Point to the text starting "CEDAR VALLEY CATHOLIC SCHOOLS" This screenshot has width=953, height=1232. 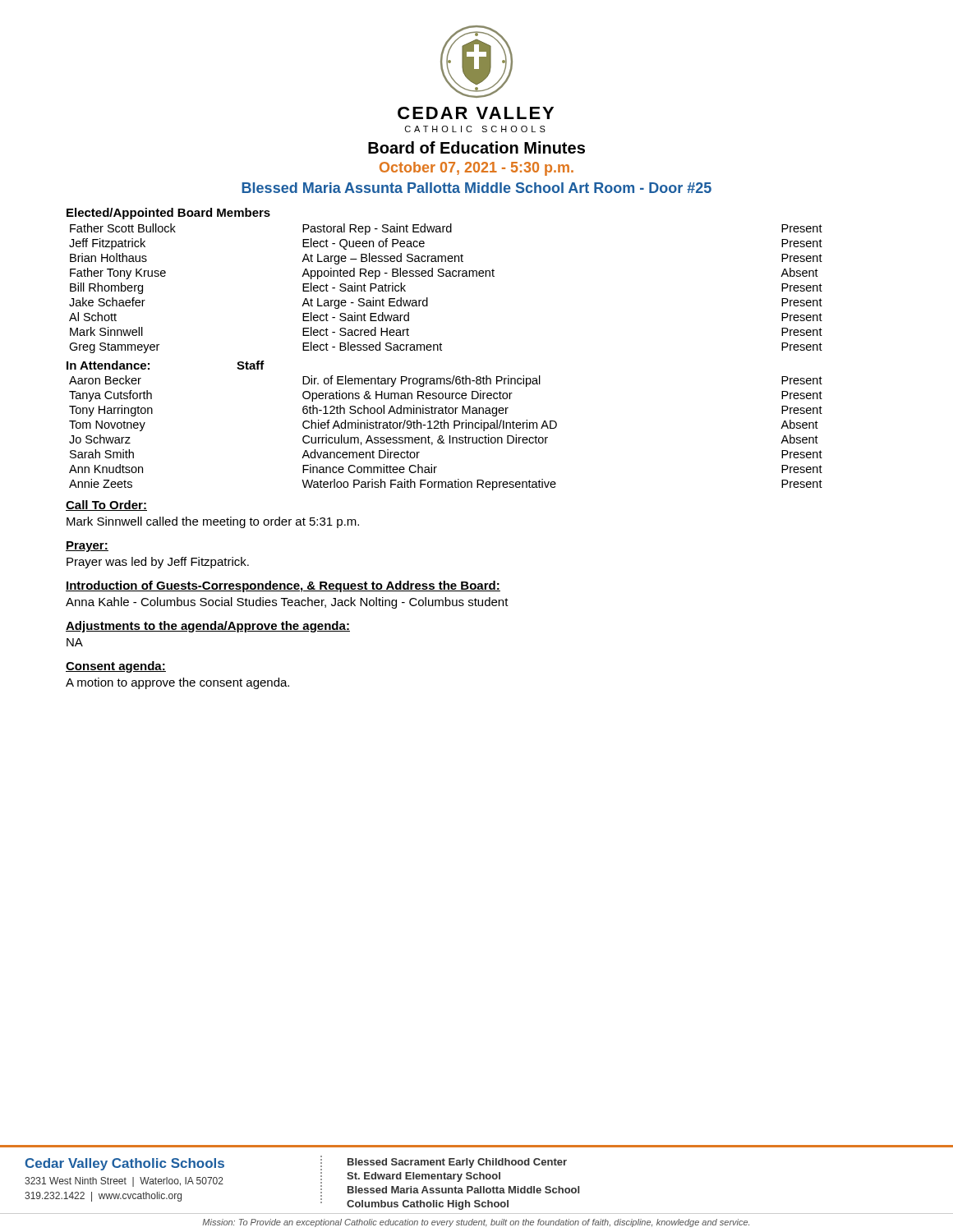476,118
